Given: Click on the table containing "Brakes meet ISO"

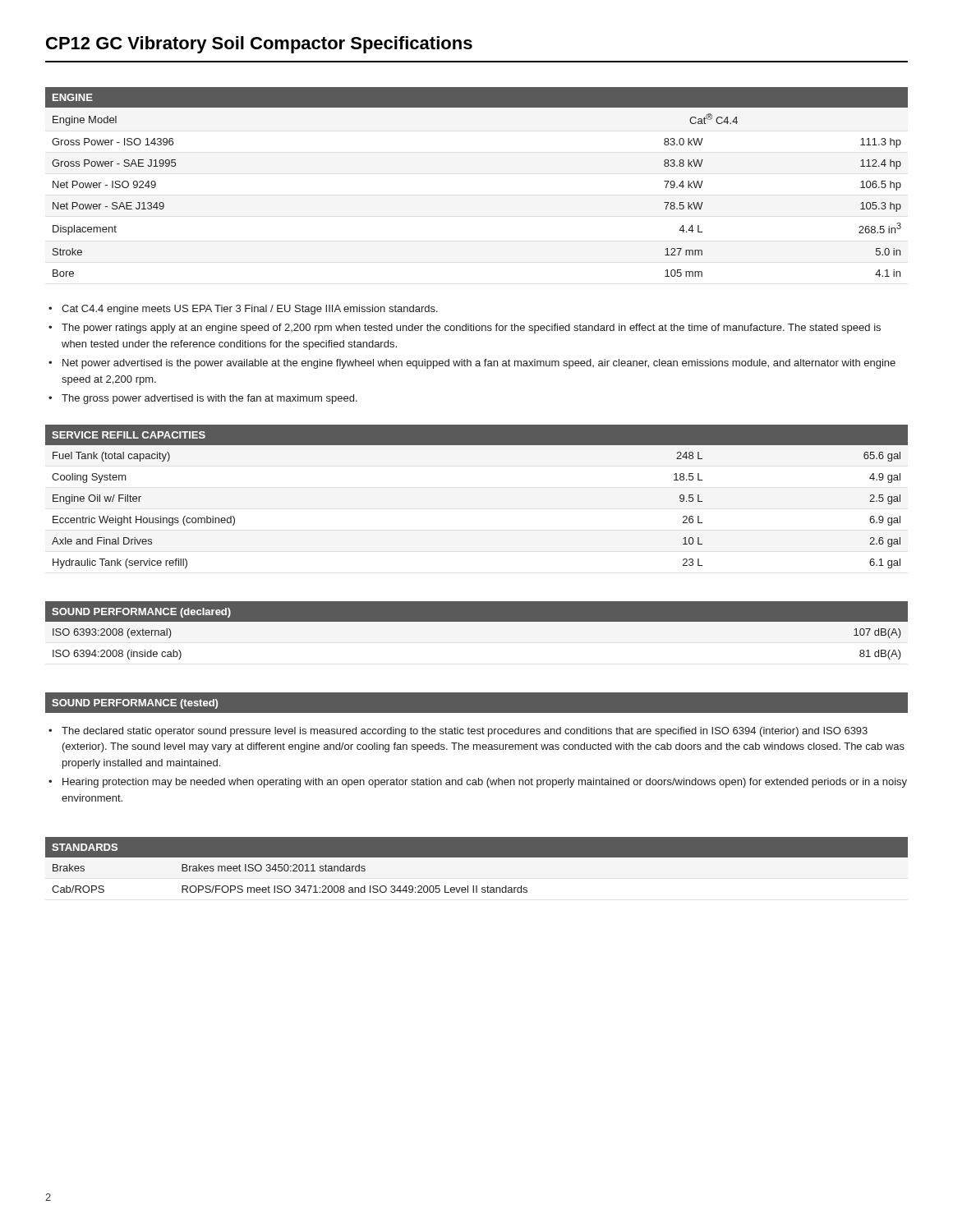Looking at the screenshot, I should (x=476, y=869).
